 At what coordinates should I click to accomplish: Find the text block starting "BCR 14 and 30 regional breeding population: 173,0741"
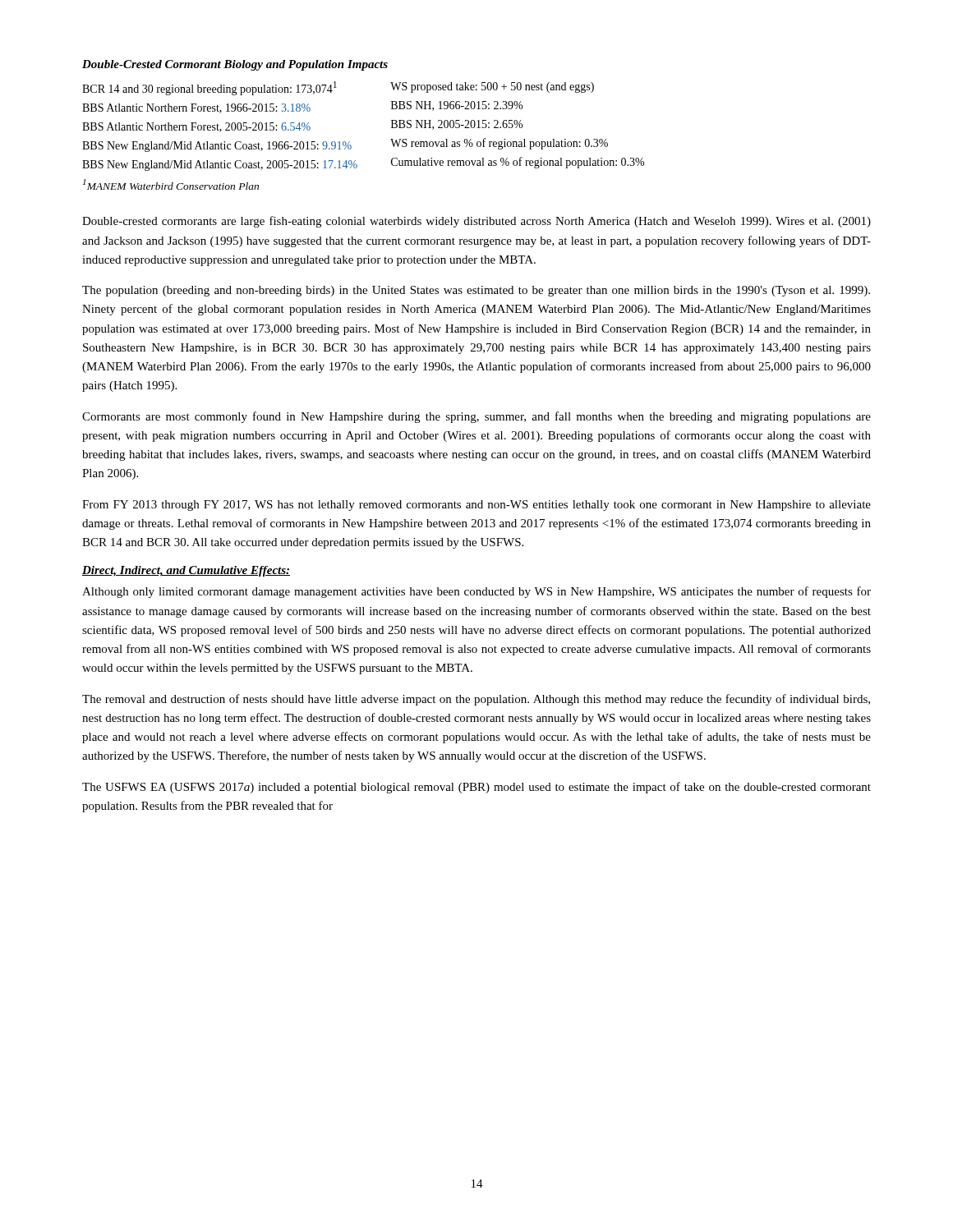(476, 141)
